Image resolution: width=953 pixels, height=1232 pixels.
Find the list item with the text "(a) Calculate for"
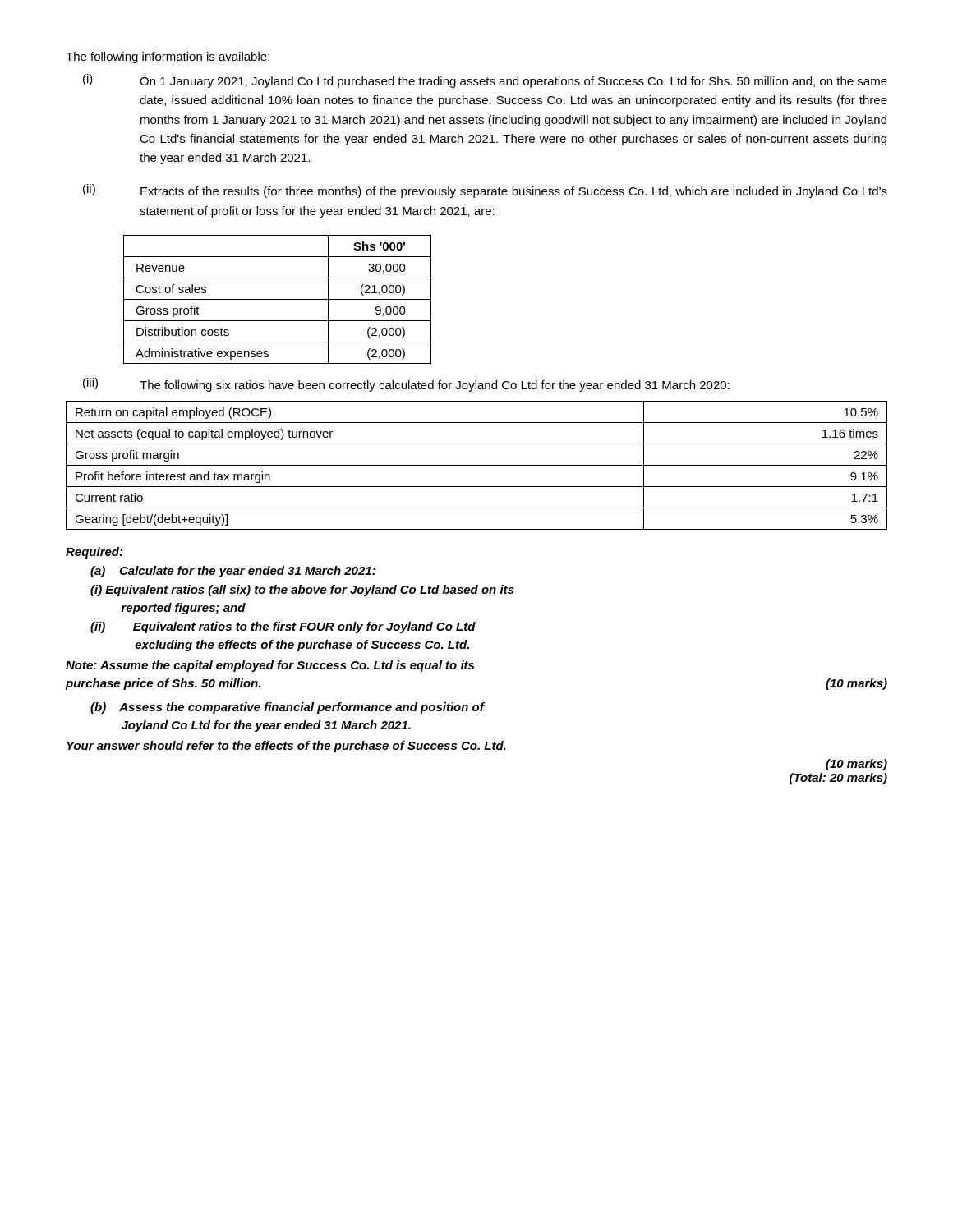click(x=476, y=627)
